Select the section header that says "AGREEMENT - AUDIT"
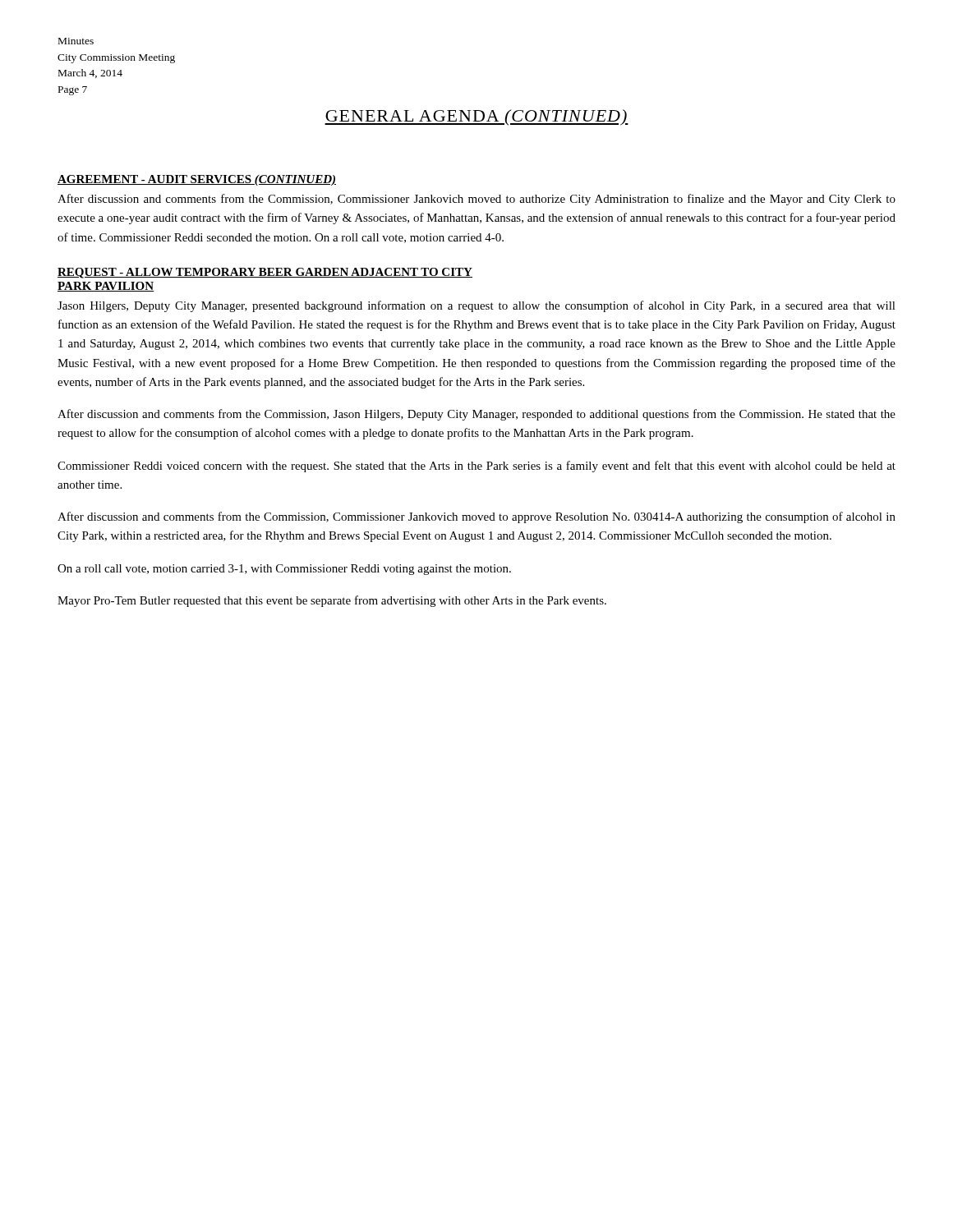This screenshot has height=1232, width=953. coord(197,179)
